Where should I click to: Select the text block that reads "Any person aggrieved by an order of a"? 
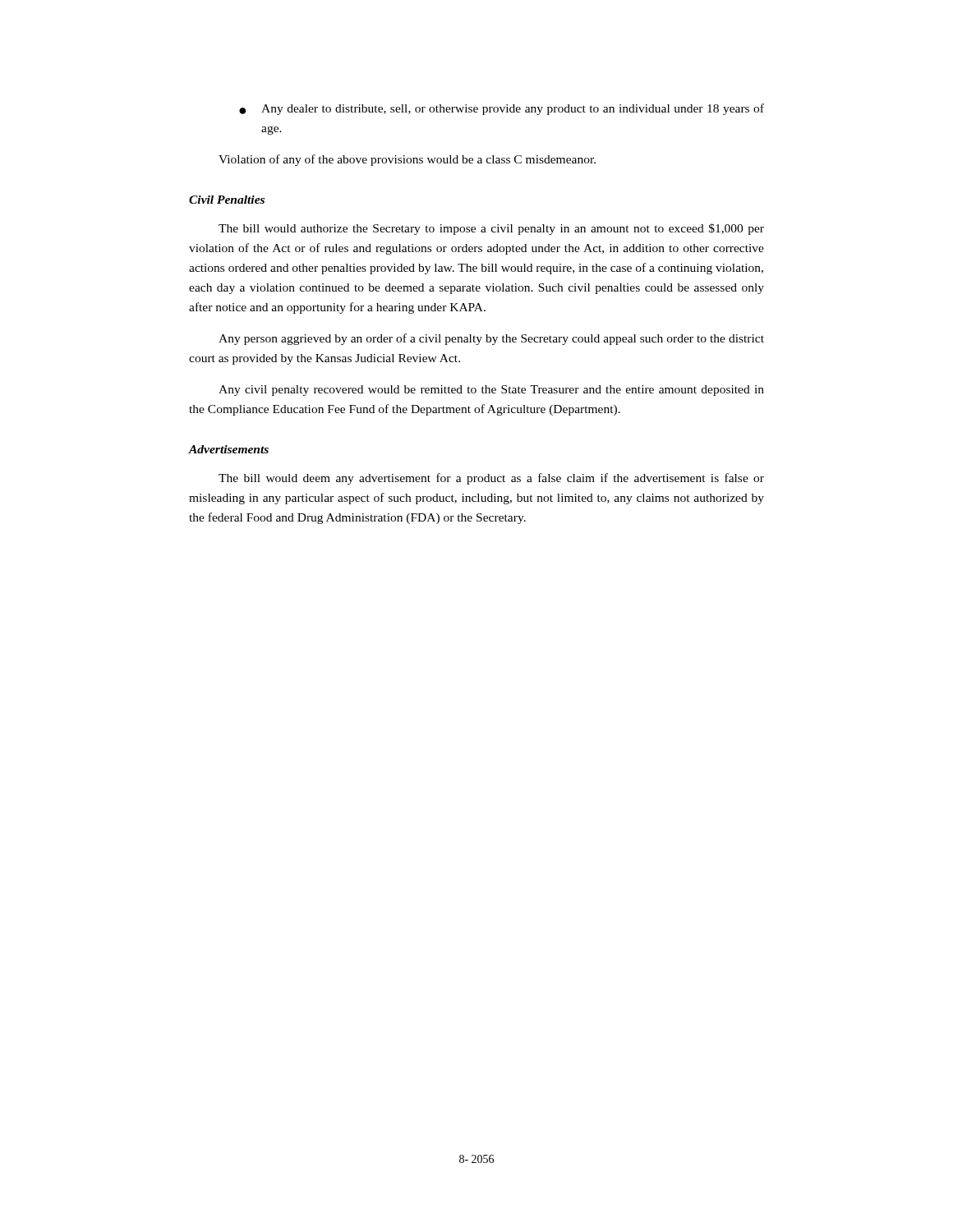tap(476, 348)
